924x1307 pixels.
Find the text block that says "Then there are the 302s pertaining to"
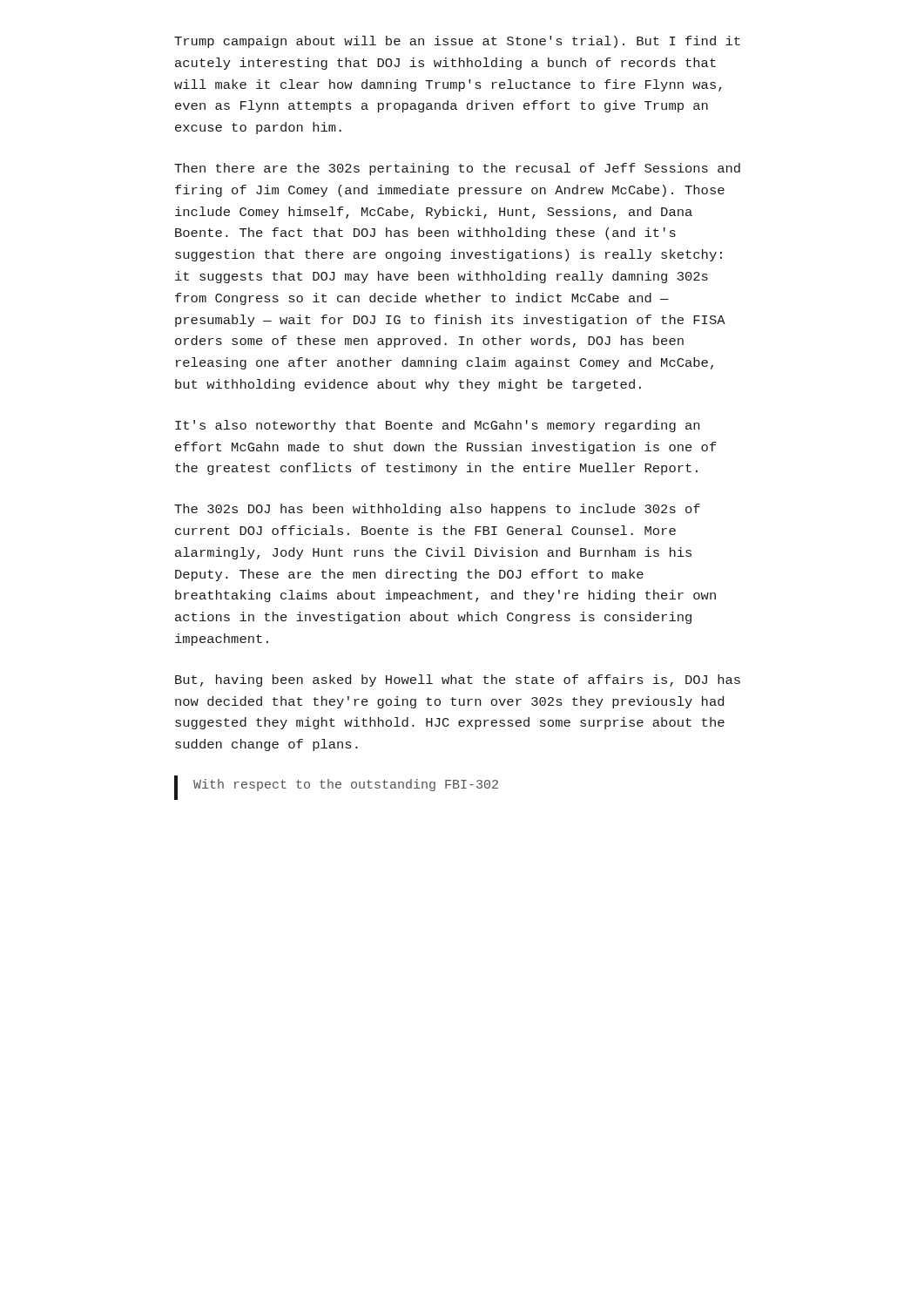[458, 277]
